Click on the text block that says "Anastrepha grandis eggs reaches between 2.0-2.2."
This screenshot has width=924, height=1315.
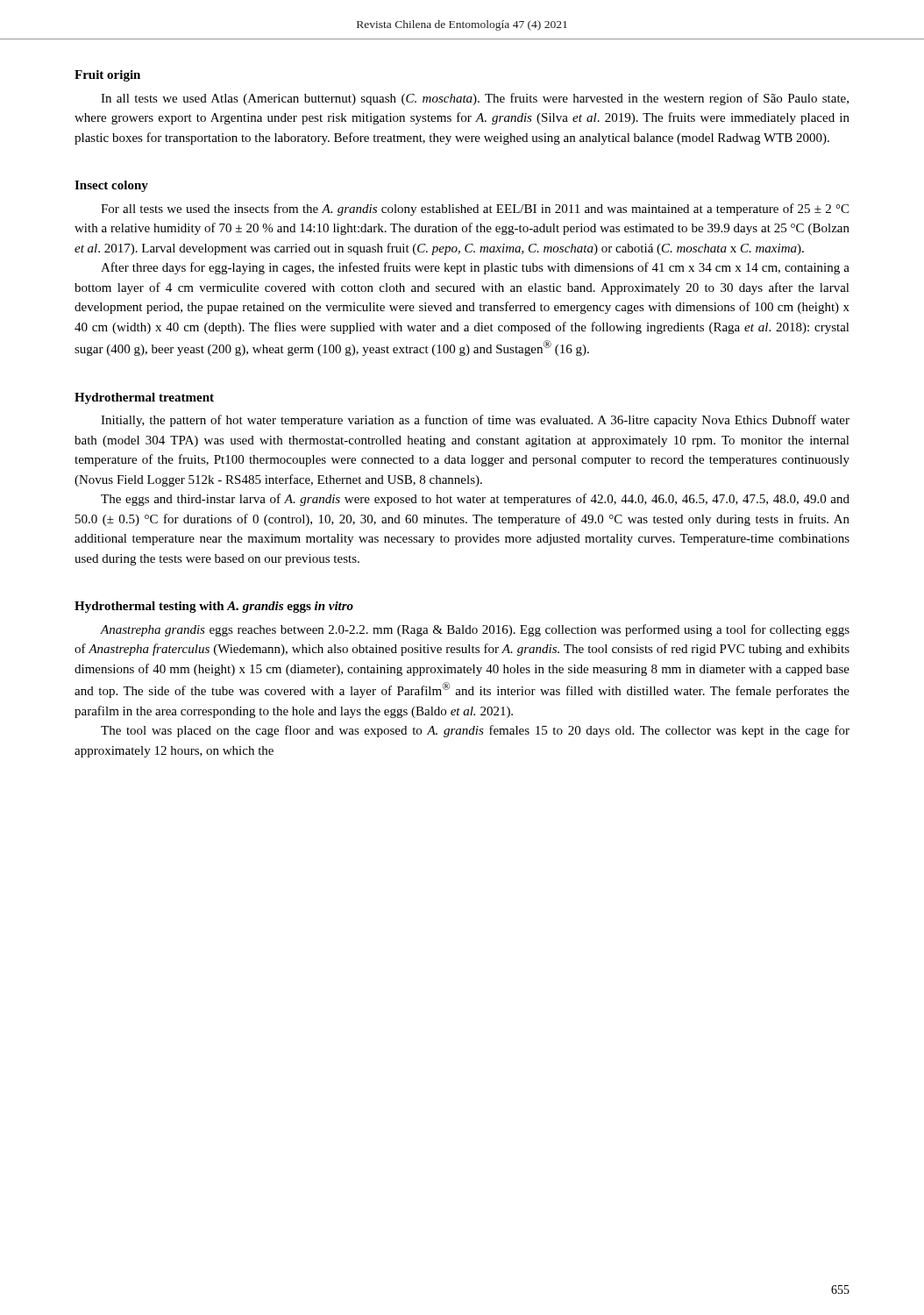462,690
